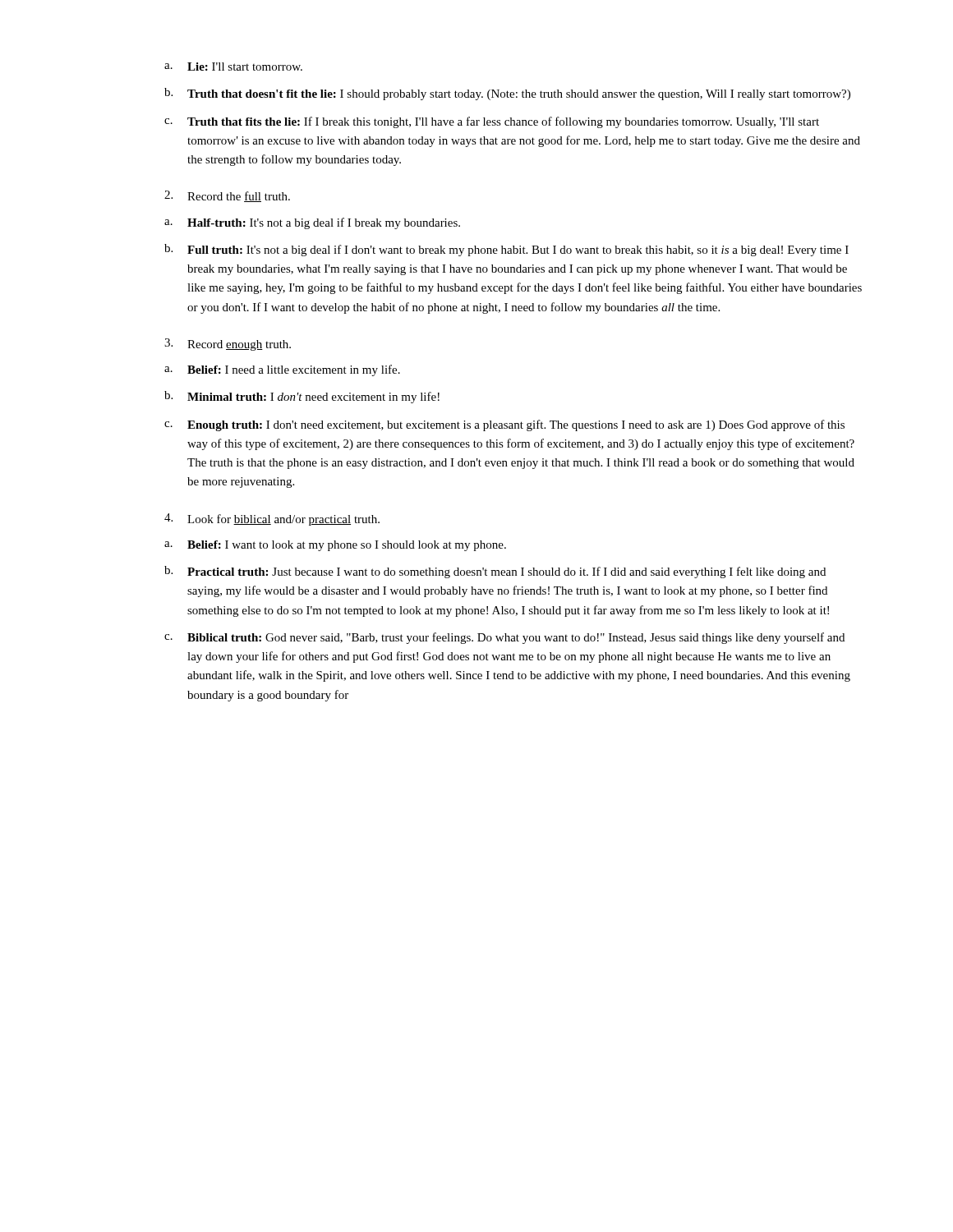The height and width of the screenshot is (1232, 953).
Task: Point to the region starting "c. Enough truth: I don't need excitement, but"
Action: tap(513, 453)
